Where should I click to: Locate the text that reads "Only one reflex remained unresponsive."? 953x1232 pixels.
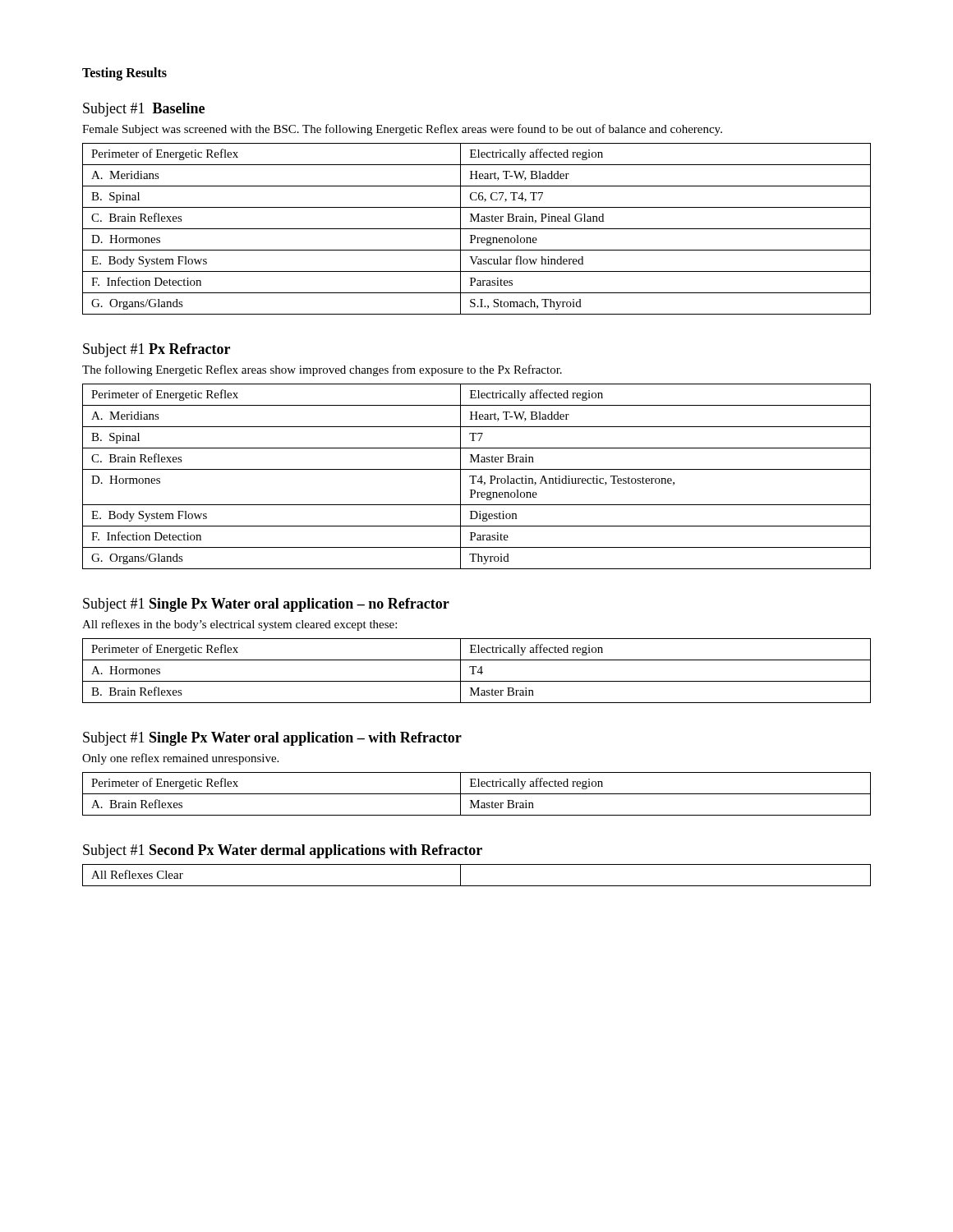pyautogui.click(x=181, y=758)
